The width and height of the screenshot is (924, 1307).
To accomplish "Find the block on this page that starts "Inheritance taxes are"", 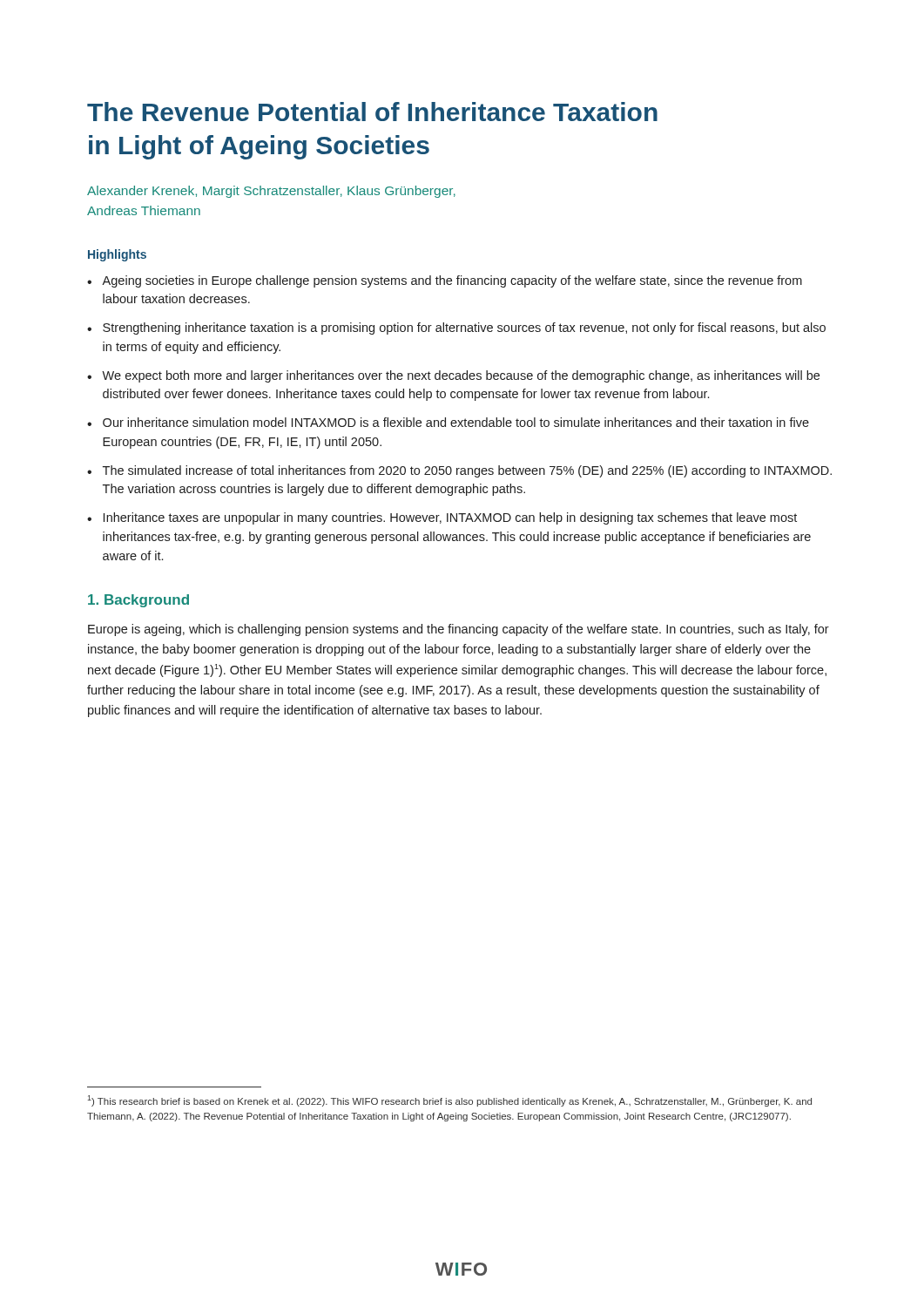I will coord(457,537).
